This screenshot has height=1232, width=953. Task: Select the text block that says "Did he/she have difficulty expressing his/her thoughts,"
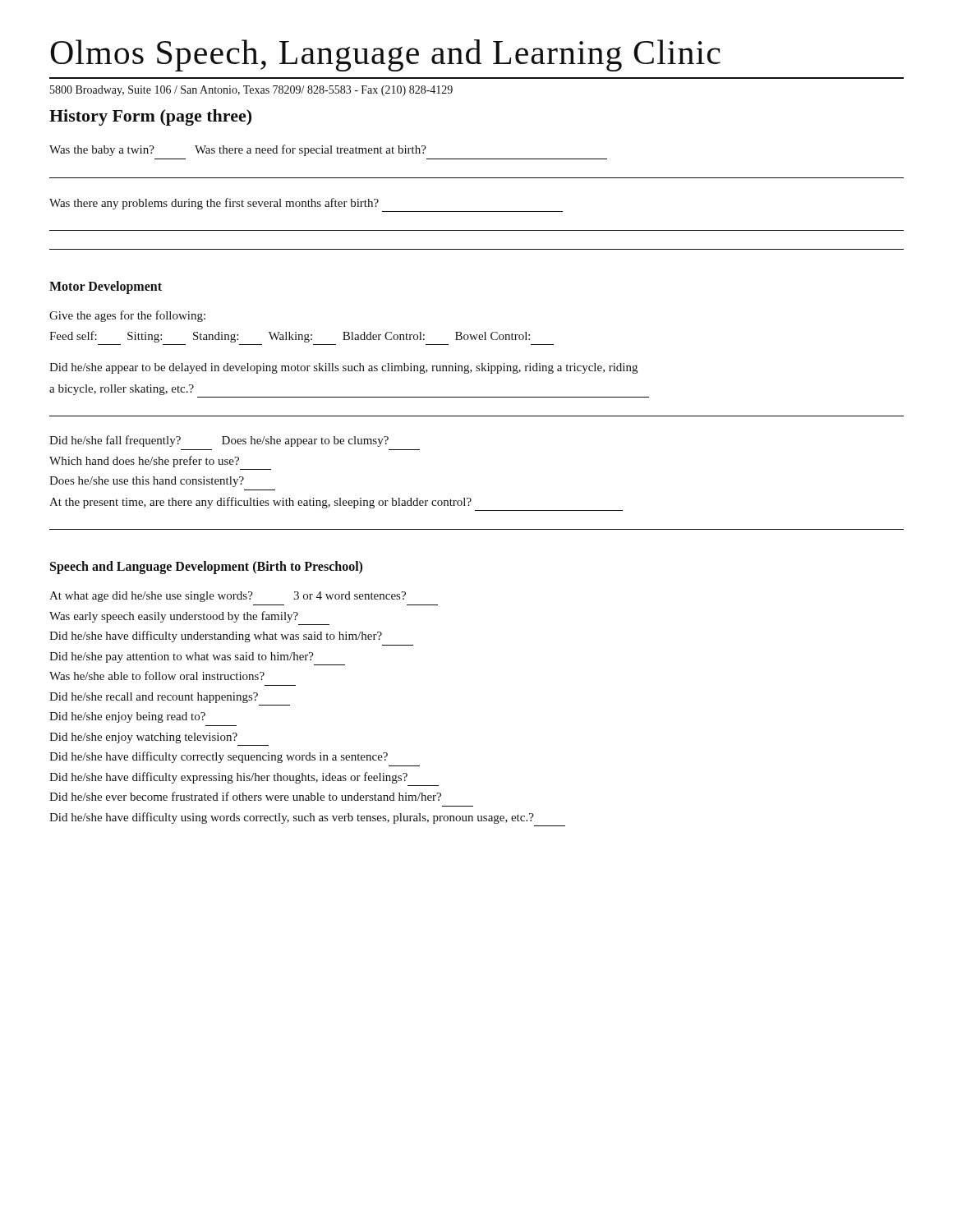(228, 778)
